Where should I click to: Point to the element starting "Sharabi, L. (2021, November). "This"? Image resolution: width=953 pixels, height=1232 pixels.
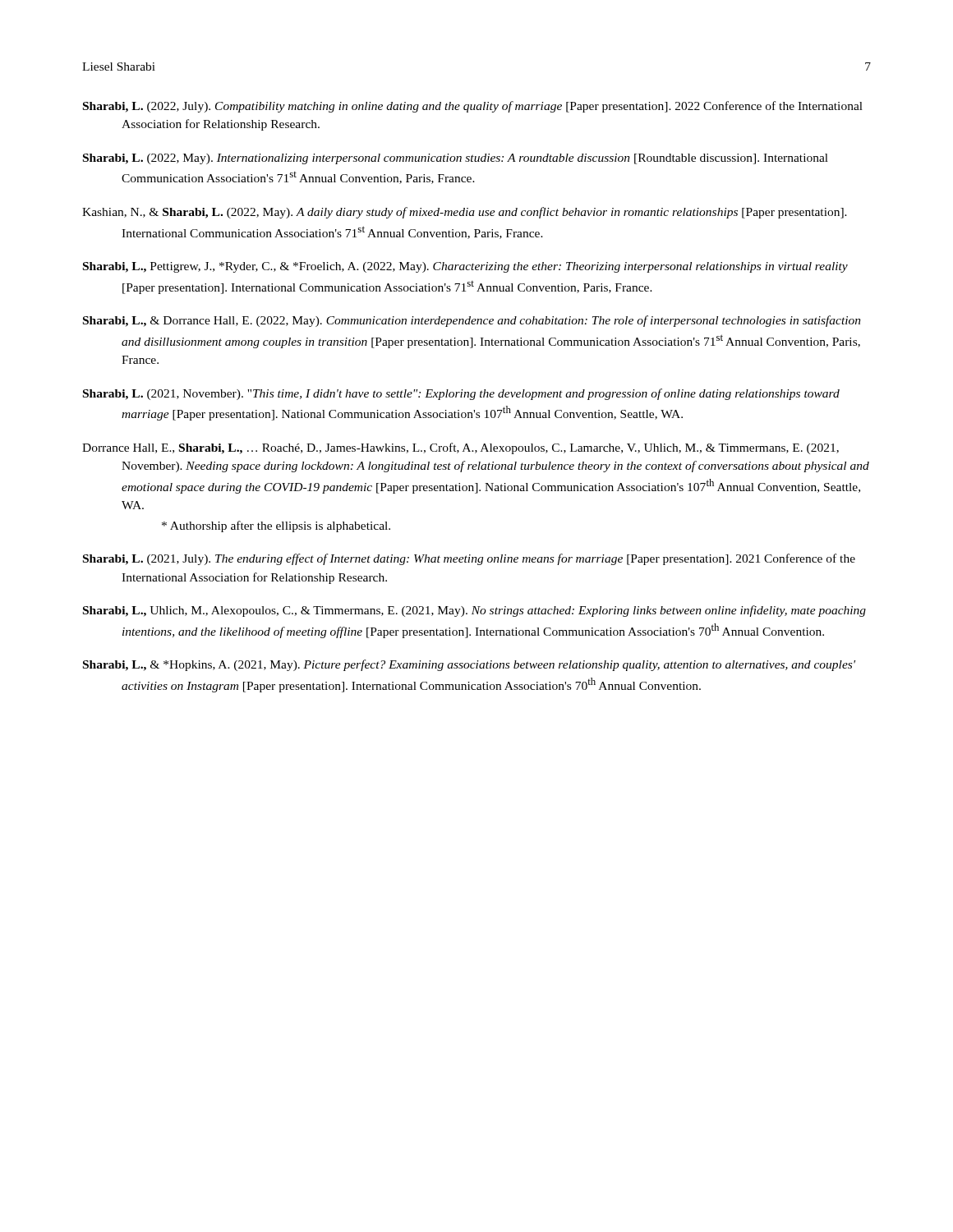(461, 403)
